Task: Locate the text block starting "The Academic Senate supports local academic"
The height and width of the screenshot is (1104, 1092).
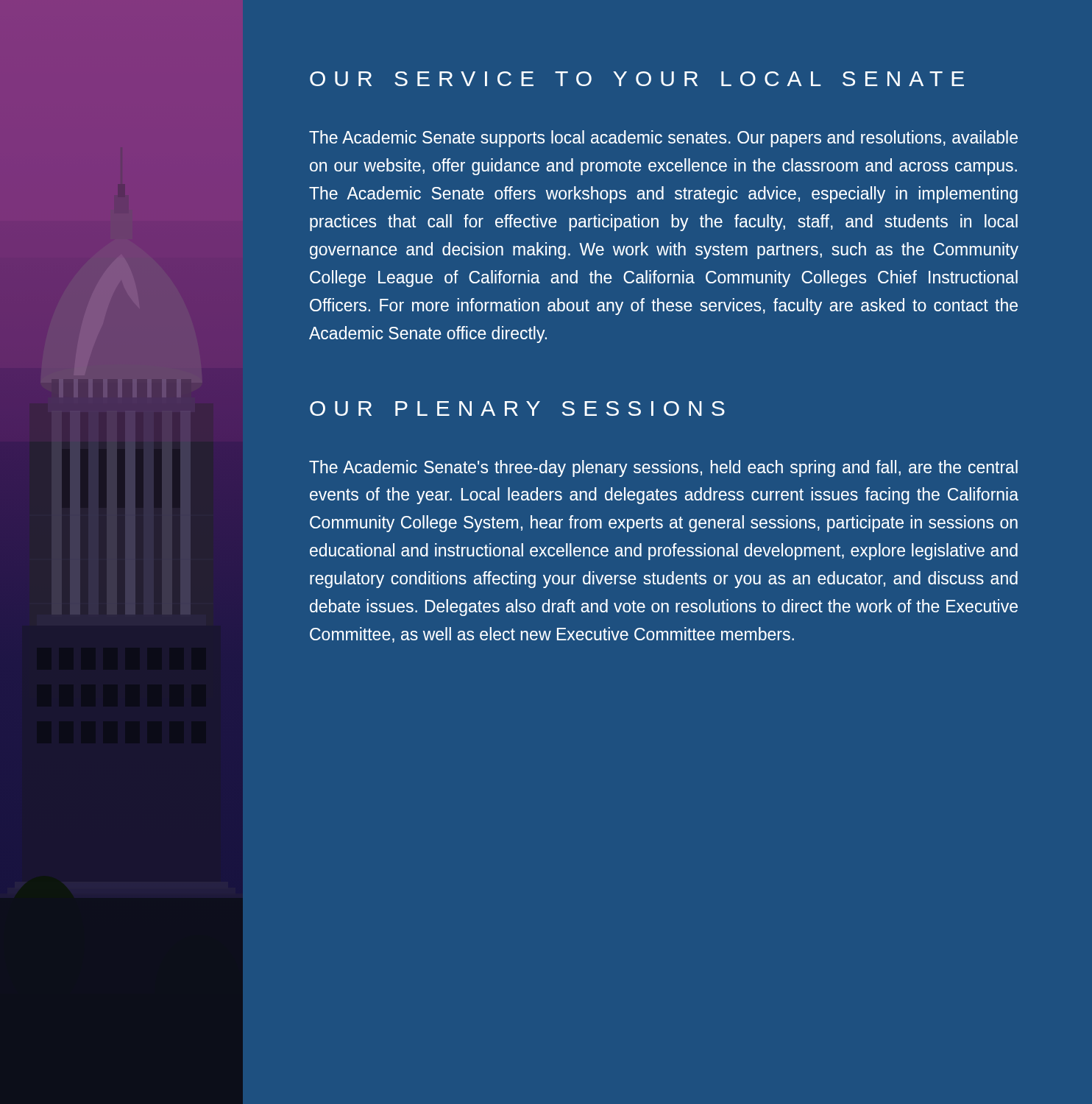Action: pos(664,235)
